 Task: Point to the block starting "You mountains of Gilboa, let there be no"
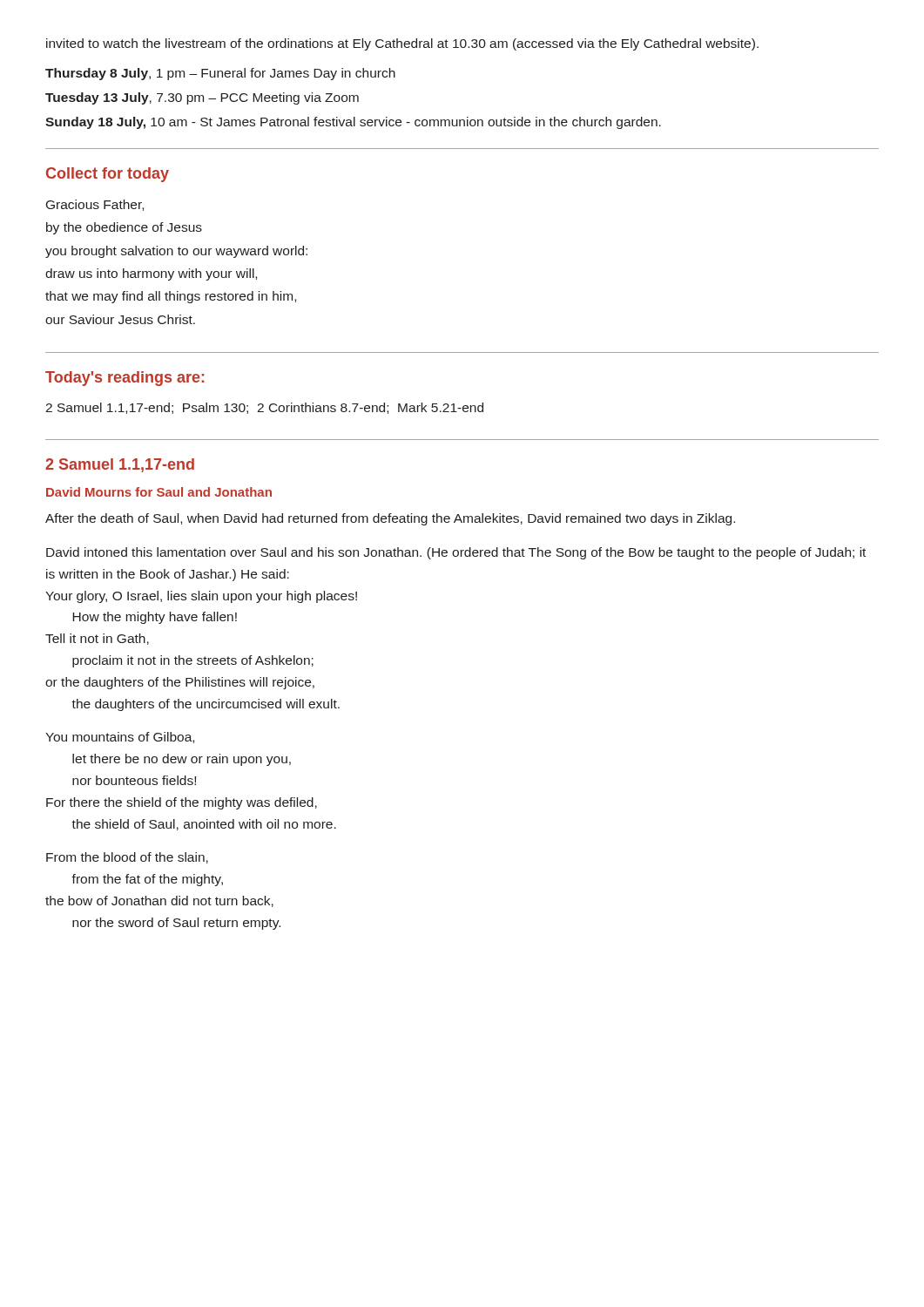(191, 780)
